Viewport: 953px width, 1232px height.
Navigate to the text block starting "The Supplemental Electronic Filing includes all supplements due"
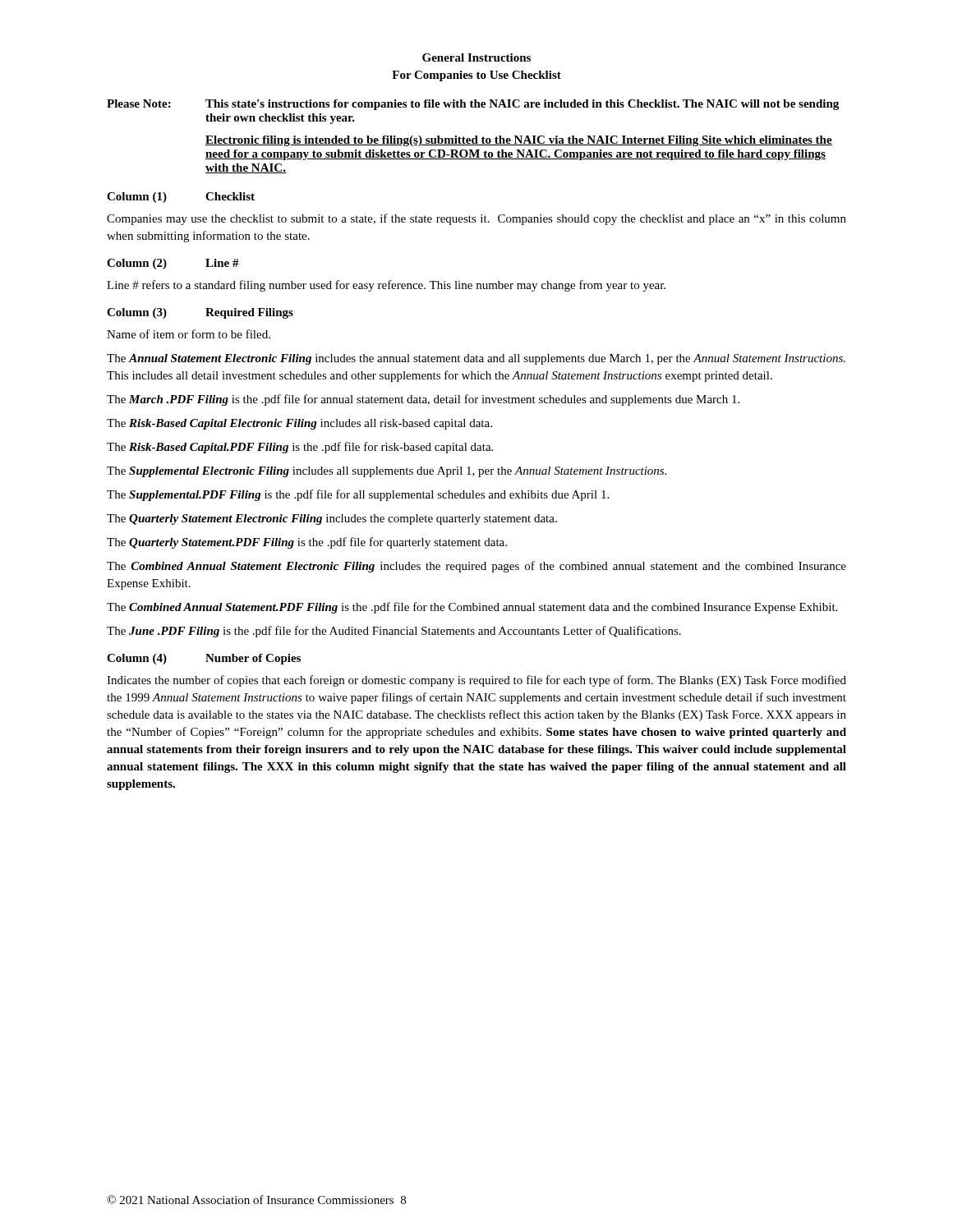coord(387,471)
